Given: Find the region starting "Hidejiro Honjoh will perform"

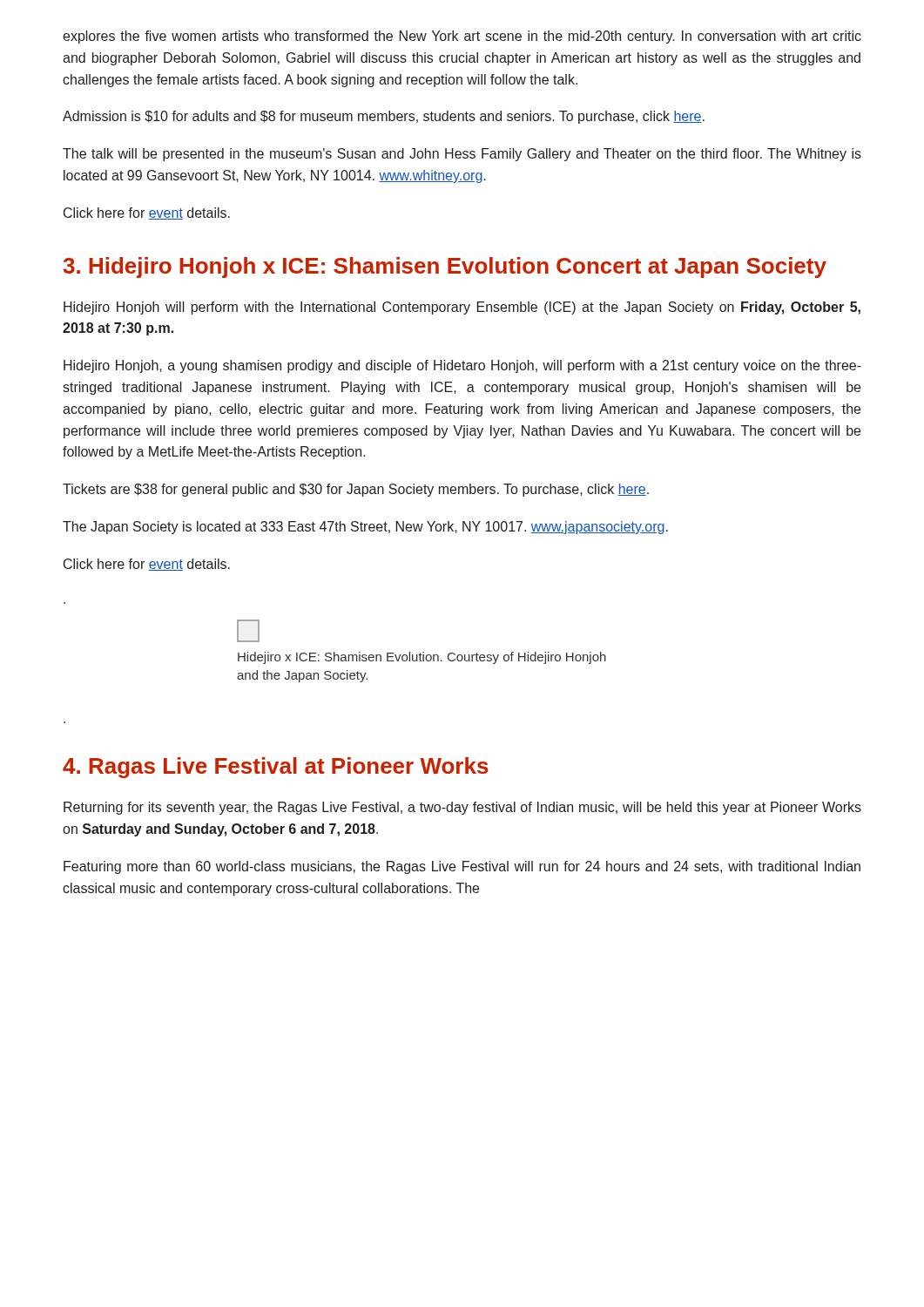Looking at the screenshot, I should [x=462, y=318].
